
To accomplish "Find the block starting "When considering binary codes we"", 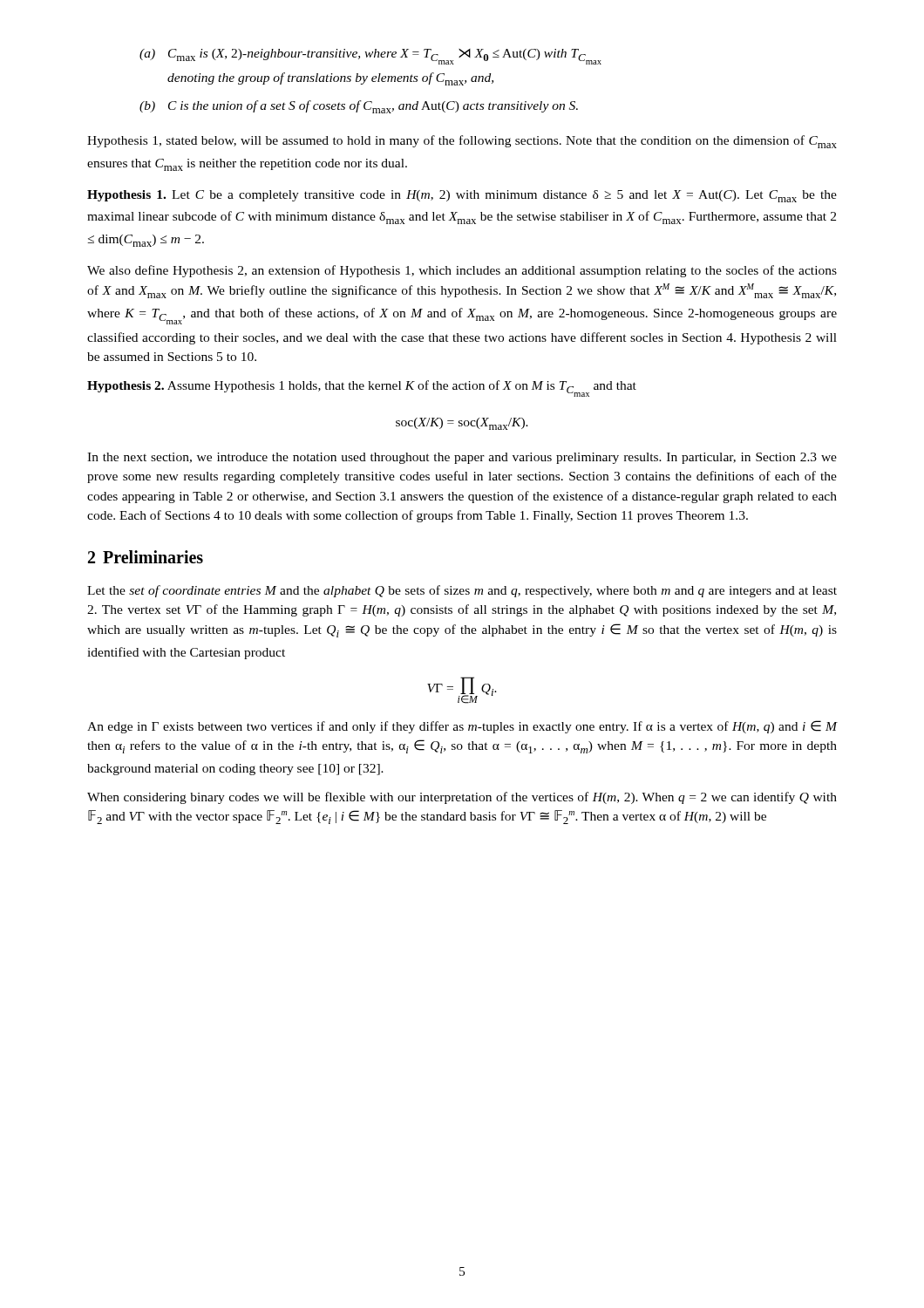I will tap(462, 808).
